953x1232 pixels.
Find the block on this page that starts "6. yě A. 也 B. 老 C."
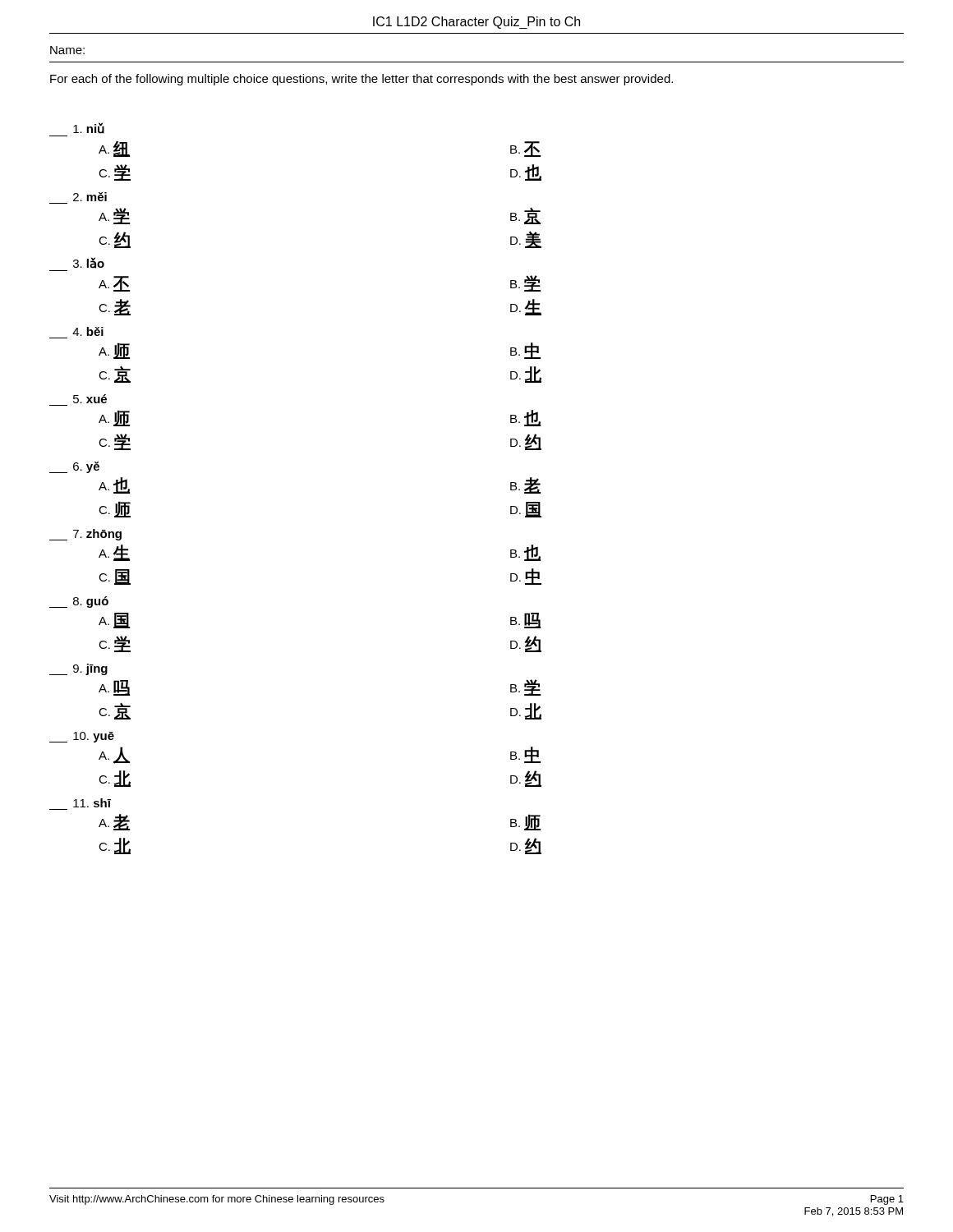74,467
